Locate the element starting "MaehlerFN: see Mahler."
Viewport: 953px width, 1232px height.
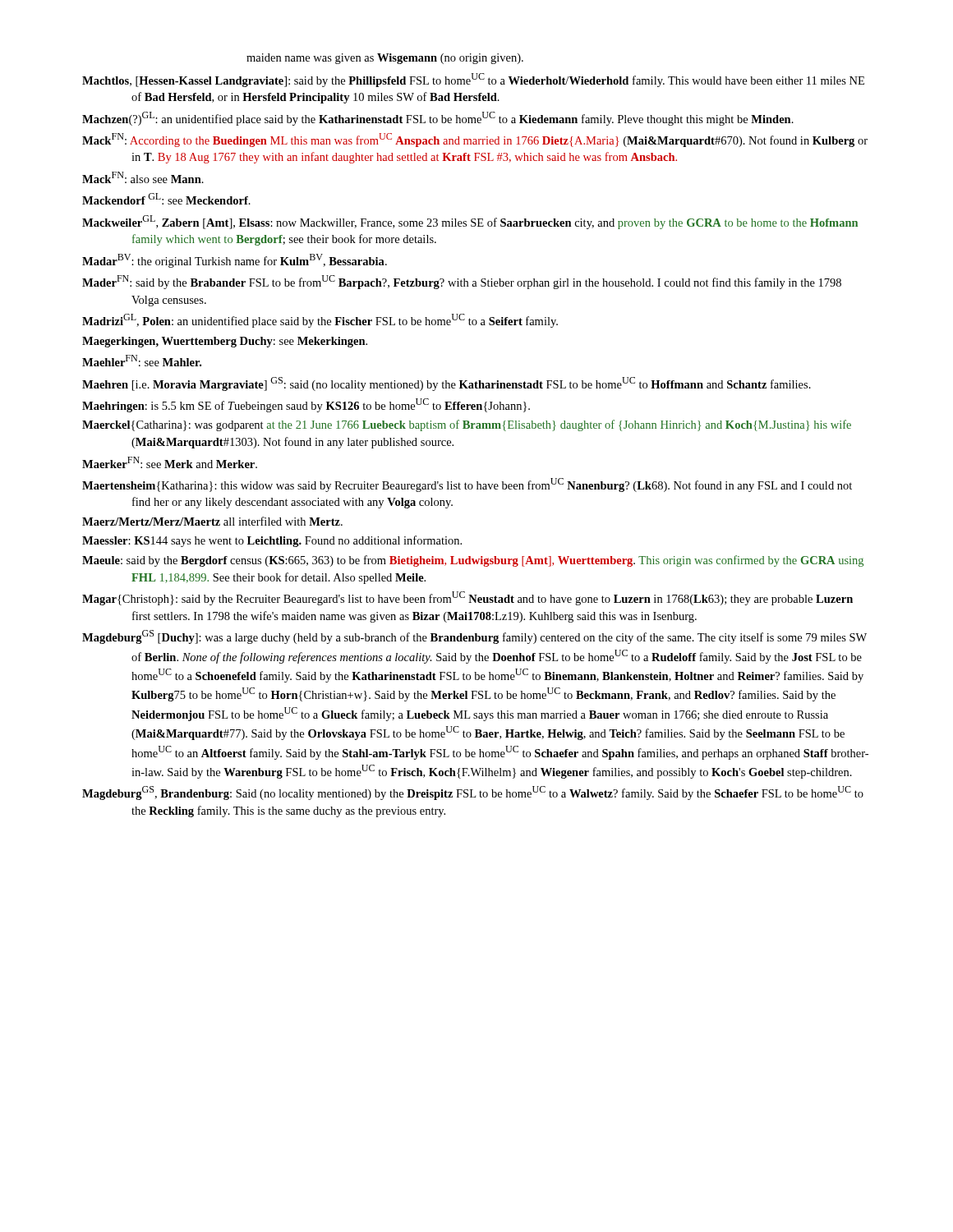tap(142, 361)
